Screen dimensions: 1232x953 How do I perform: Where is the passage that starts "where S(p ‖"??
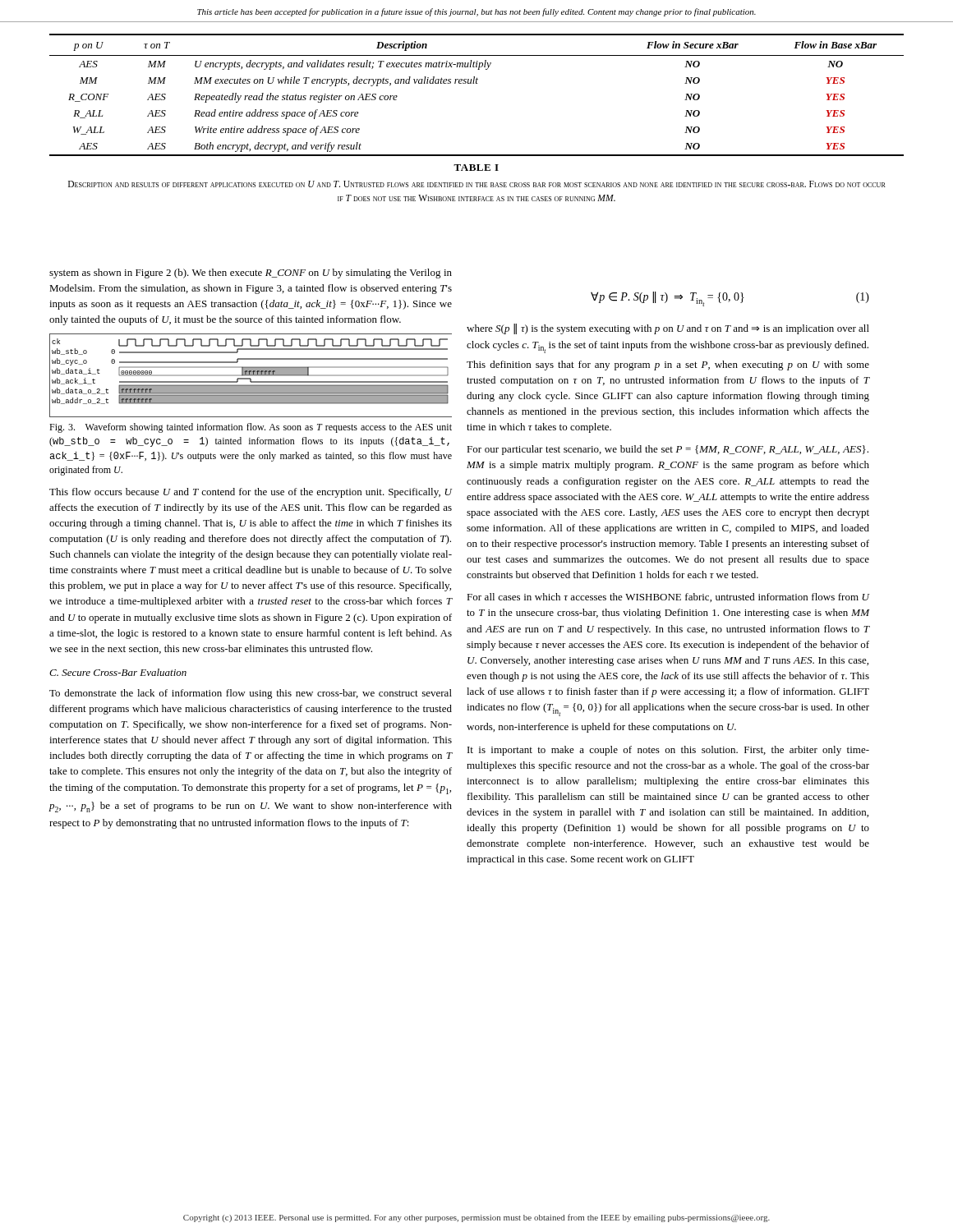point(668,378)
